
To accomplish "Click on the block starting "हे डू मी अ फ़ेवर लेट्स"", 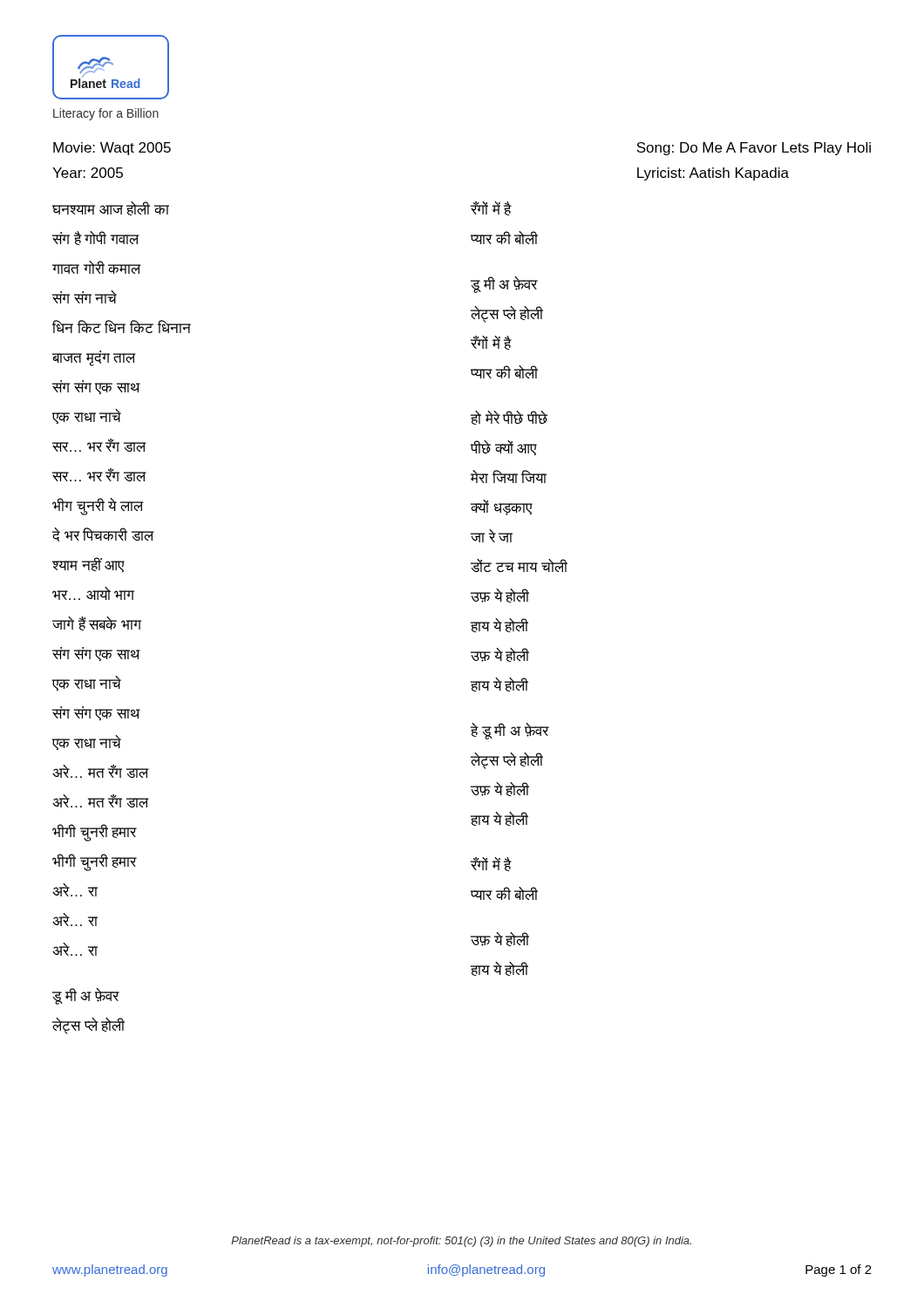I will coord(509,775).
